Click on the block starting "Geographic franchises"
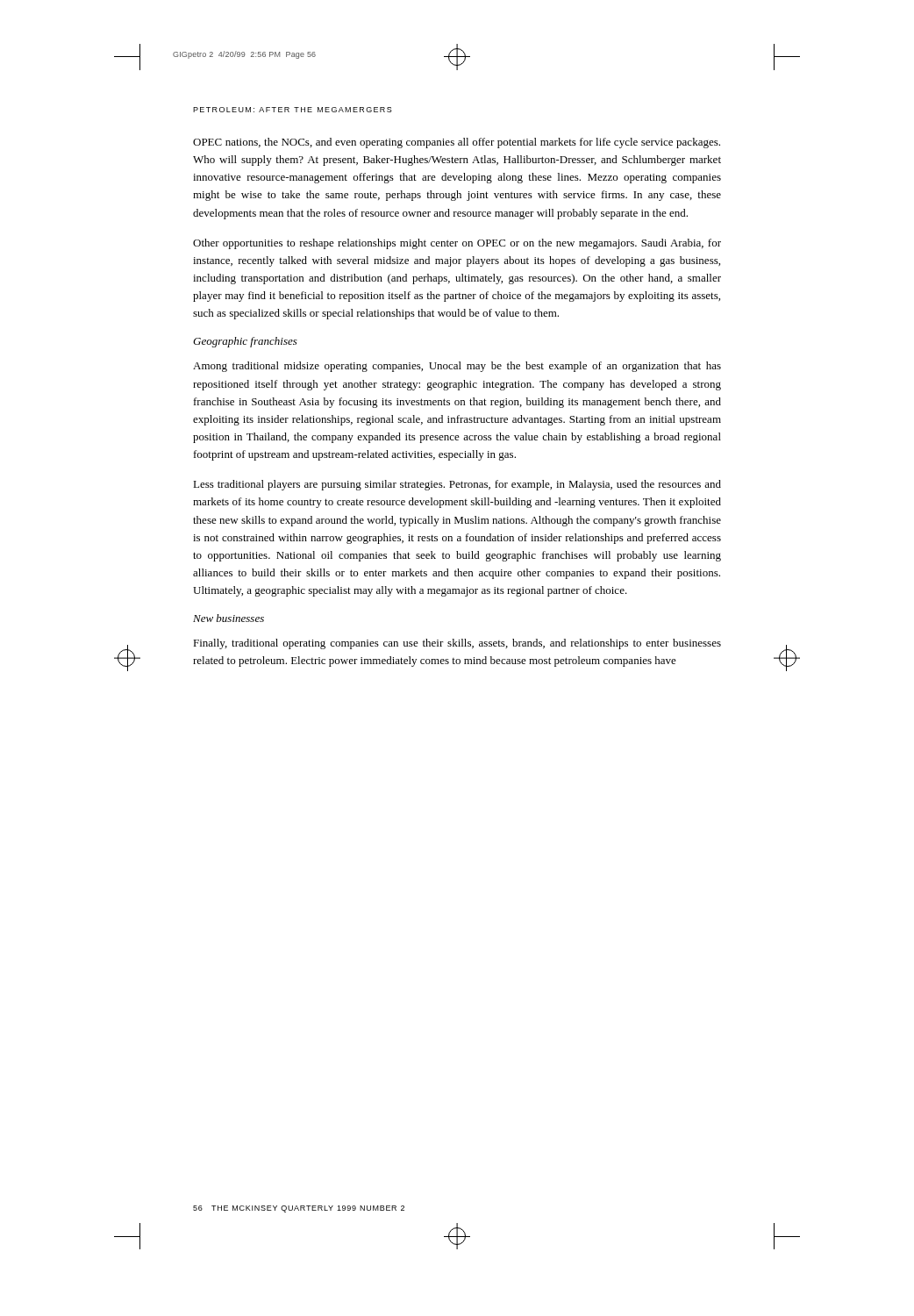 click(x=245, y=341)
